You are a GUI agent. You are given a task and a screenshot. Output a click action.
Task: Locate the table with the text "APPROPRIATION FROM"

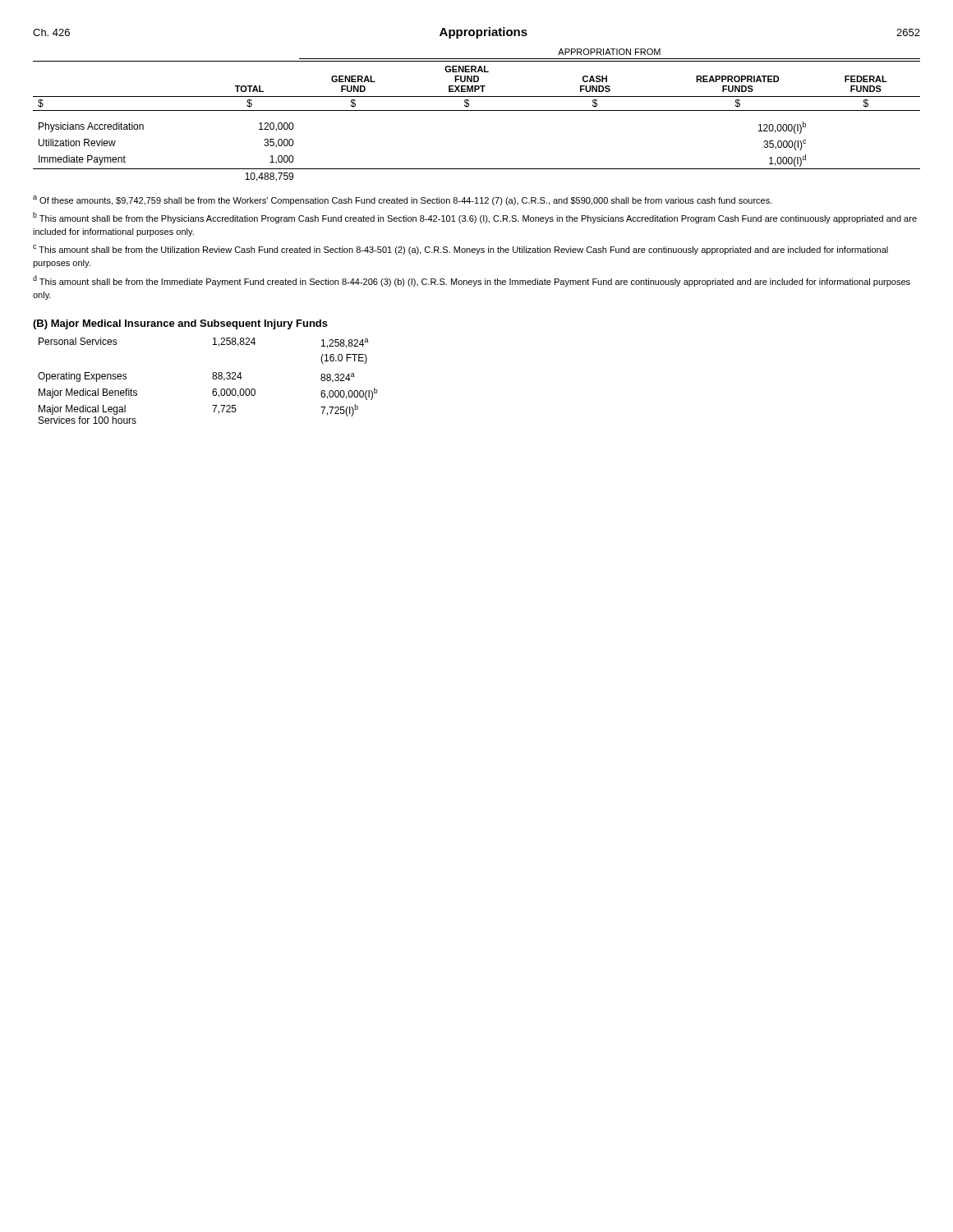tap(476, 115)
